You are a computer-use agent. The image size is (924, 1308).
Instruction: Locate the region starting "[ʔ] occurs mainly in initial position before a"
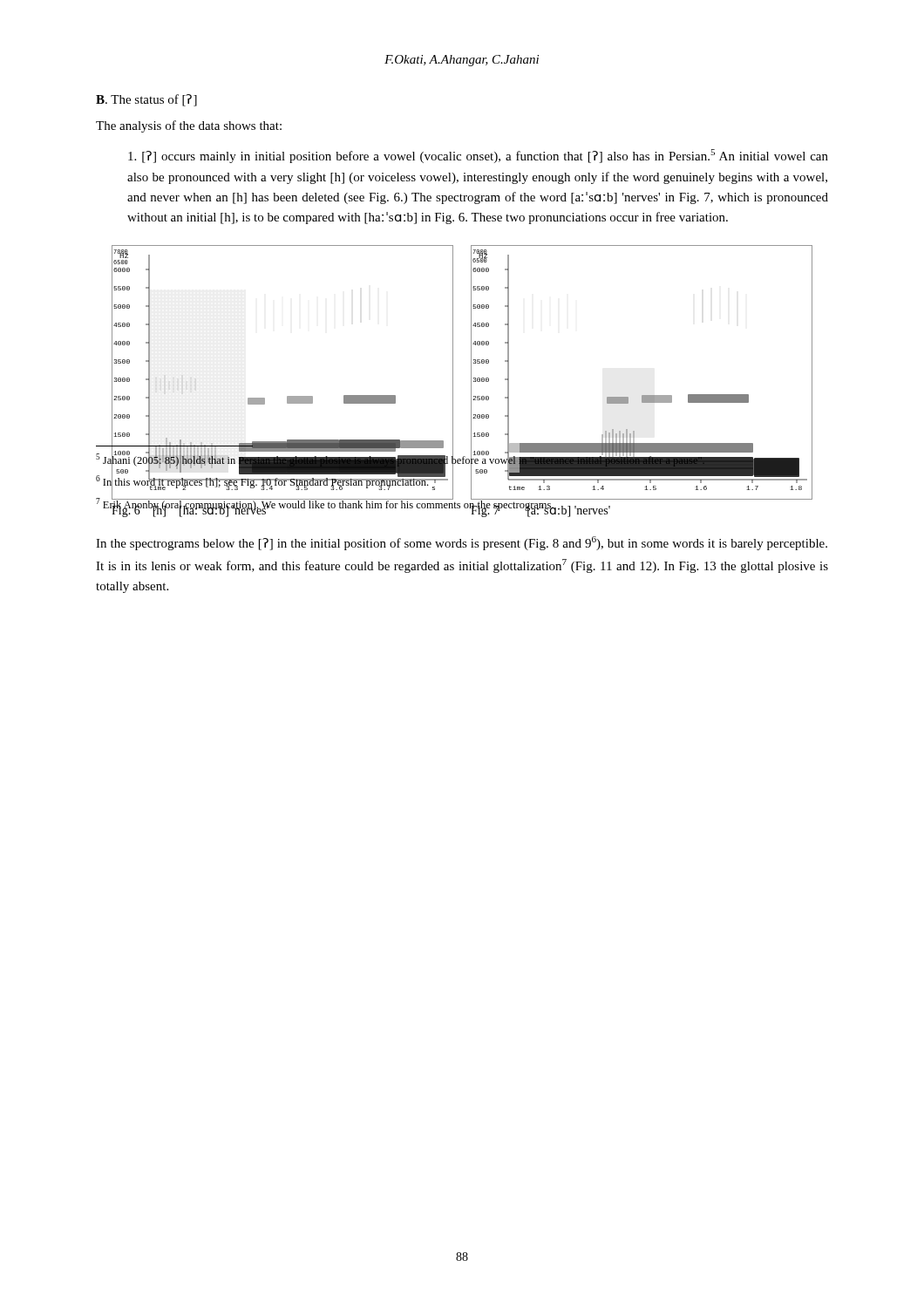478,185
